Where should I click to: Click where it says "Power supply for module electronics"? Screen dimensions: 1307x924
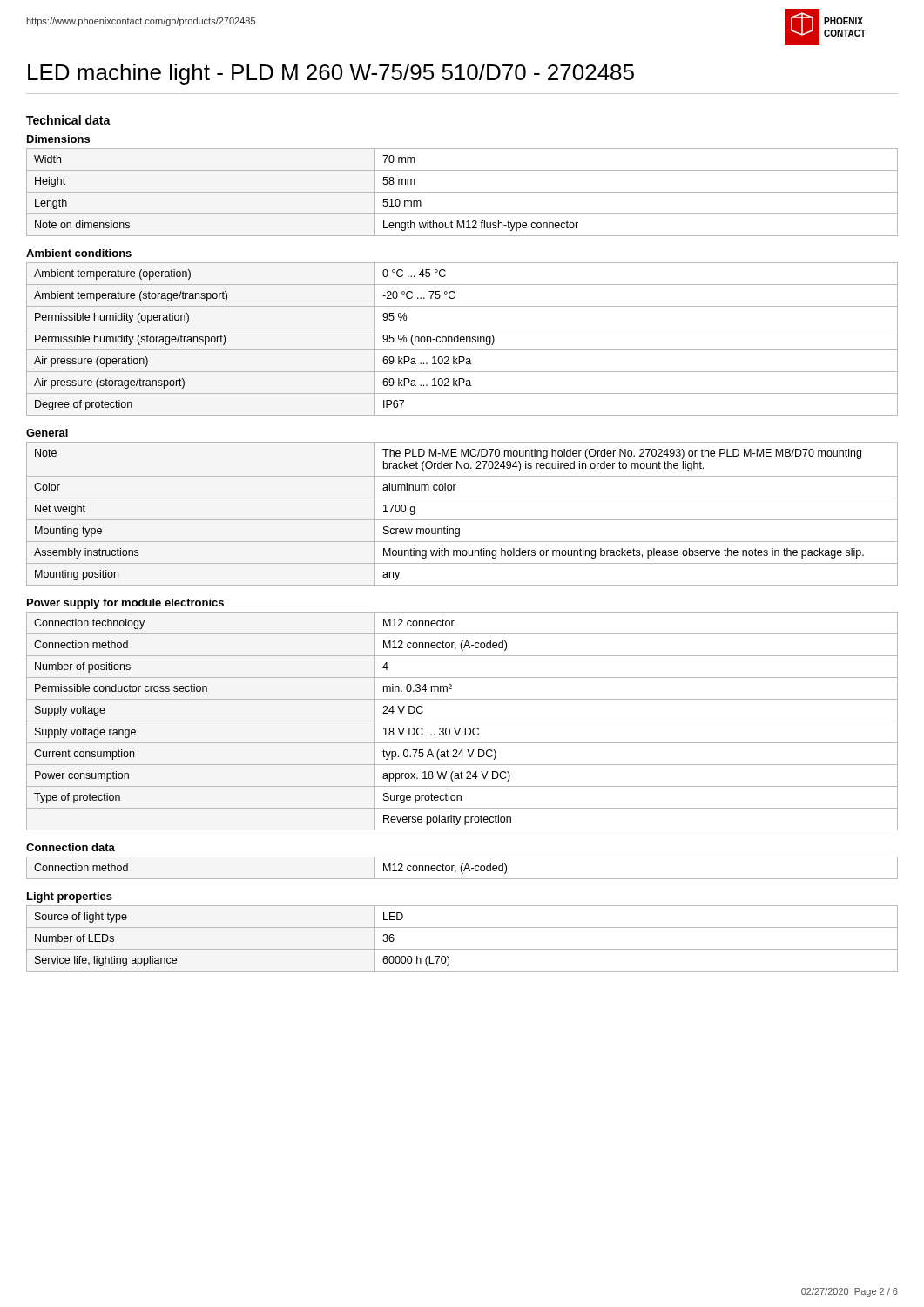tap(125, 603)
